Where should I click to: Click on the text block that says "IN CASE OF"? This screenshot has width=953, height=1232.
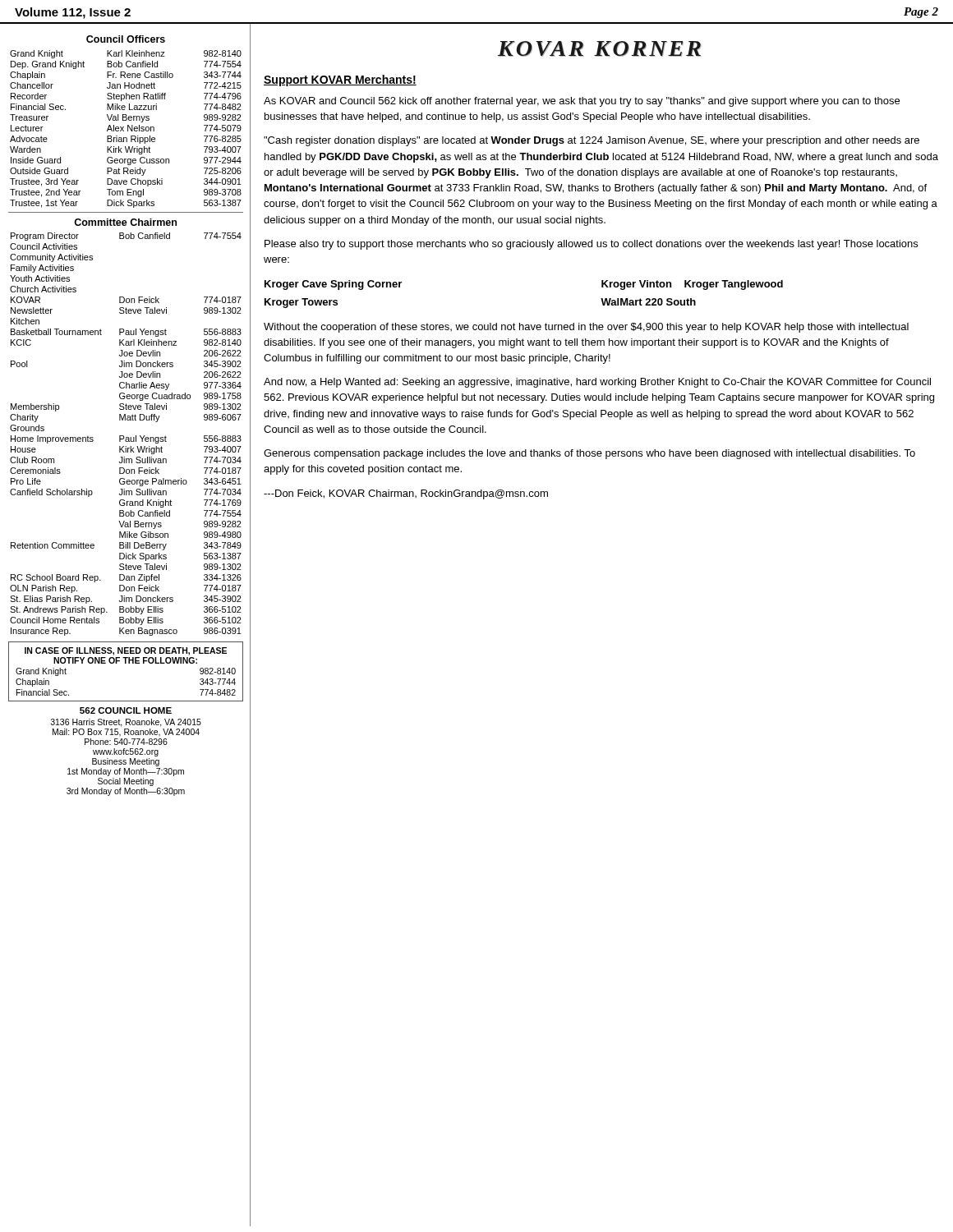[126, 671]
